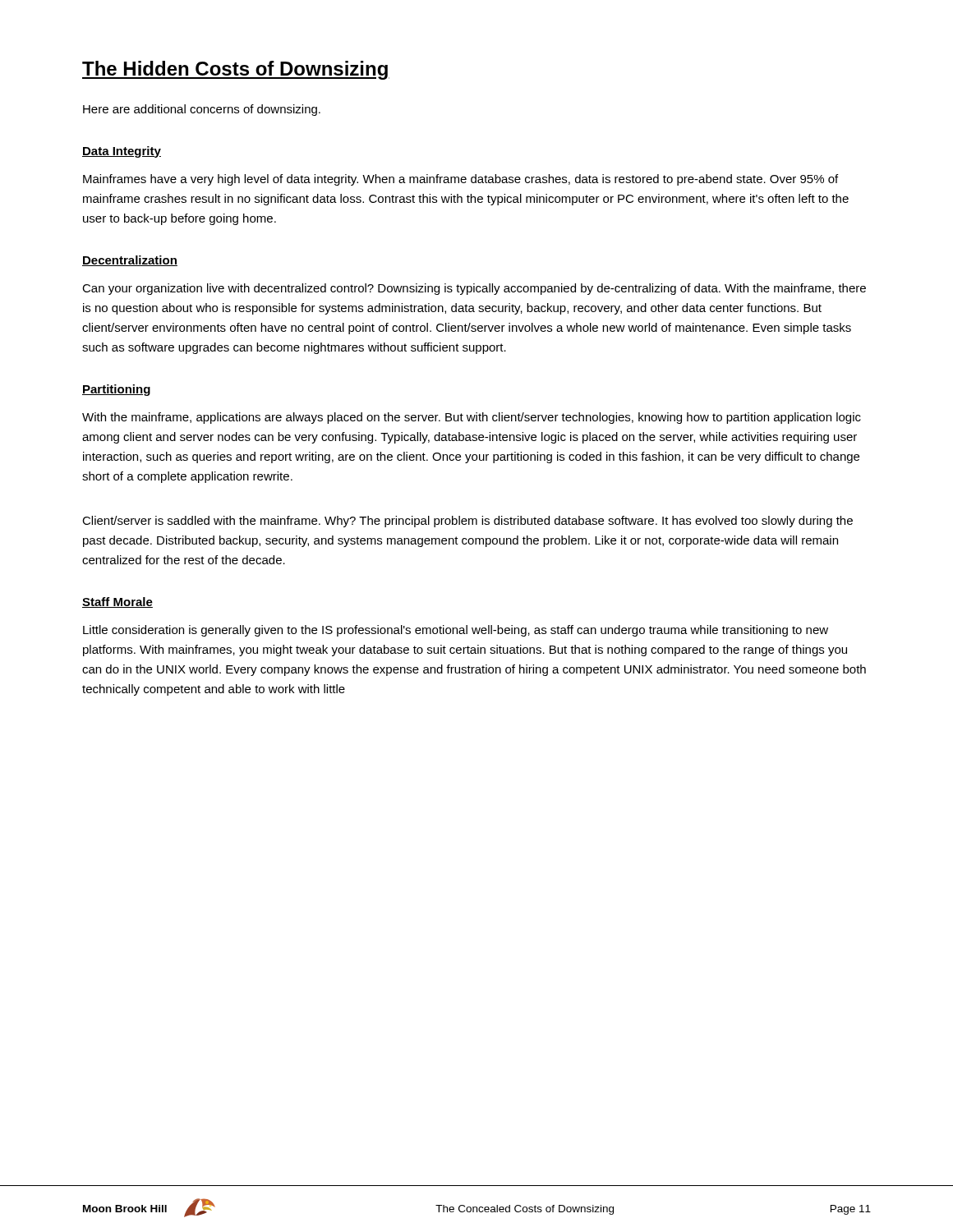
Task: Point to the passage starting "Staff Morale"
Action: [x=117, y=601]
